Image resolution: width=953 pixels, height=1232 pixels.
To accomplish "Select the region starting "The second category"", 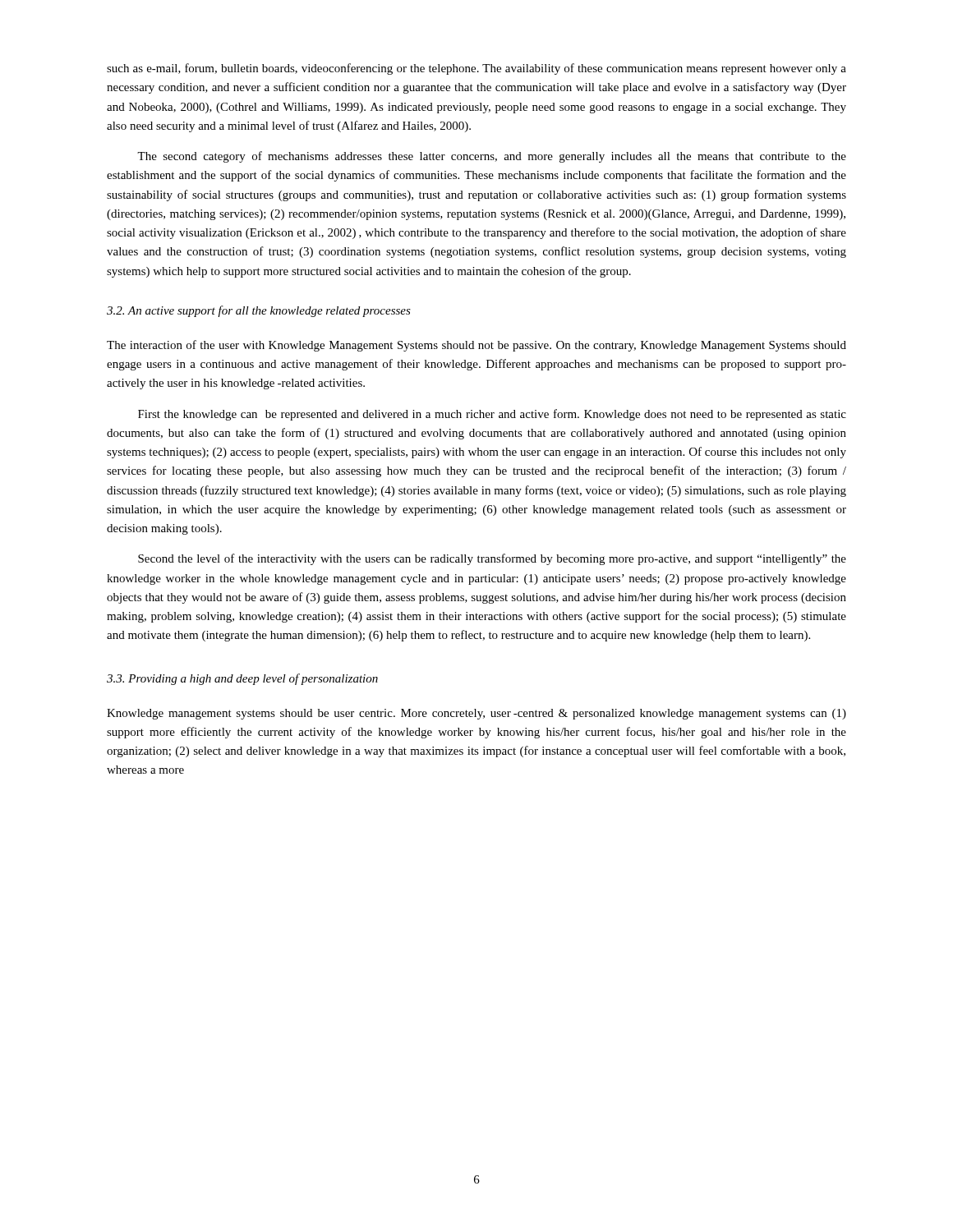I will pos(476,213).
